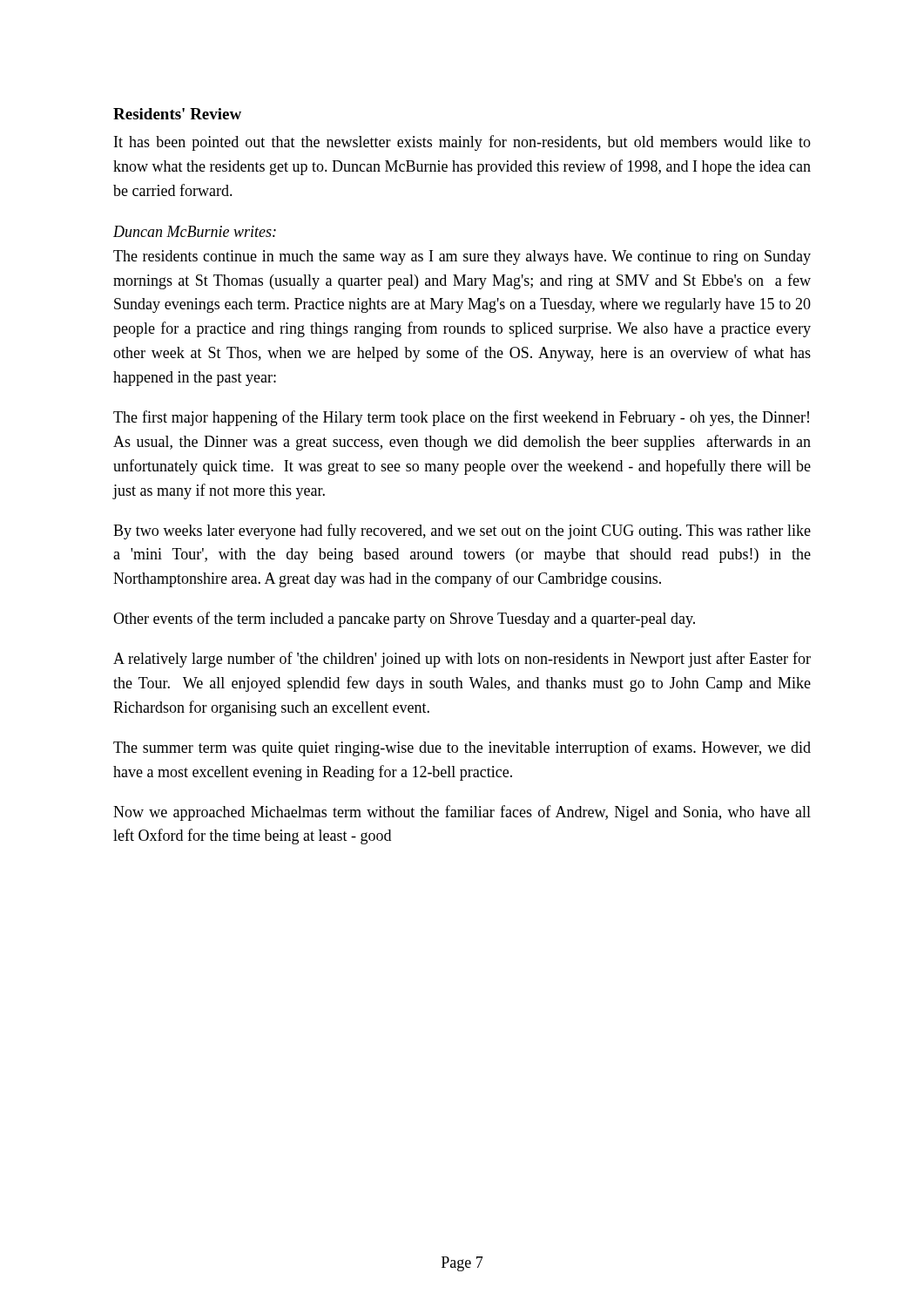Find the passage starting "Duncan McBurnie writes:"
This screenshot has height=1307, width=924.
195,231
